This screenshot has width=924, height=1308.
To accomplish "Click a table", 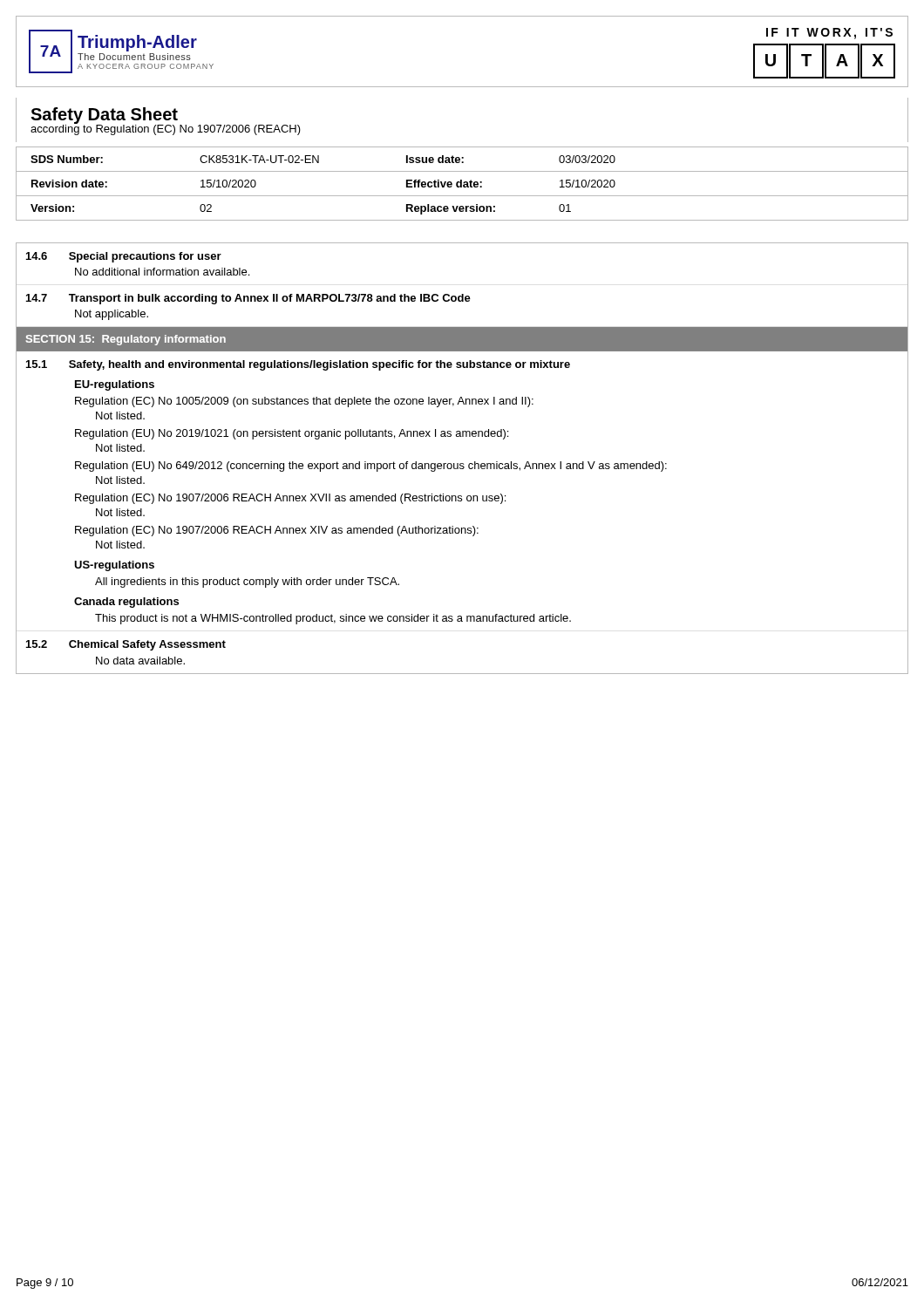I will tap(462, 184).
